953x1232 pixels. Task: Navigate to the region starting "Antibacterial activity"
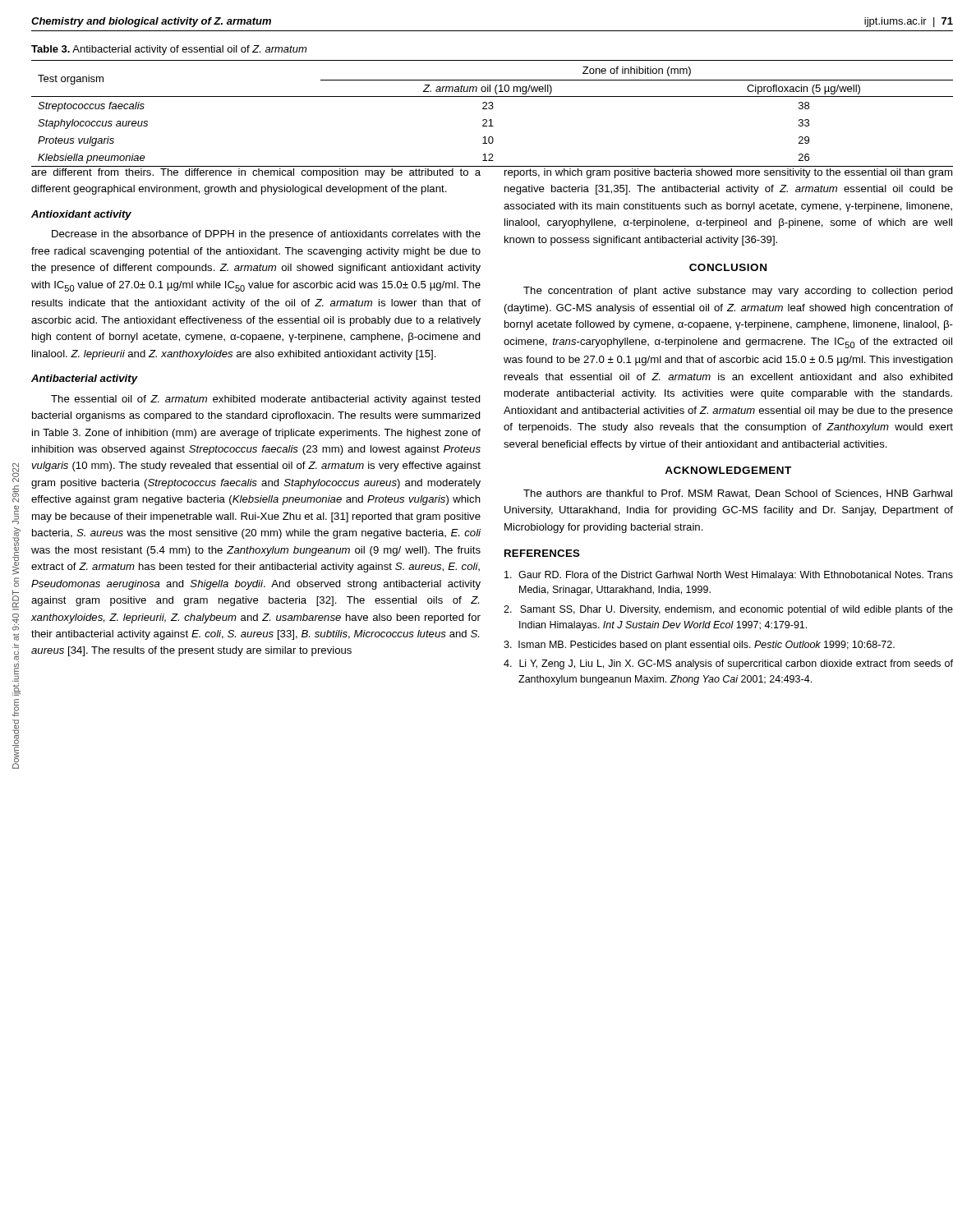click(84, 378)
